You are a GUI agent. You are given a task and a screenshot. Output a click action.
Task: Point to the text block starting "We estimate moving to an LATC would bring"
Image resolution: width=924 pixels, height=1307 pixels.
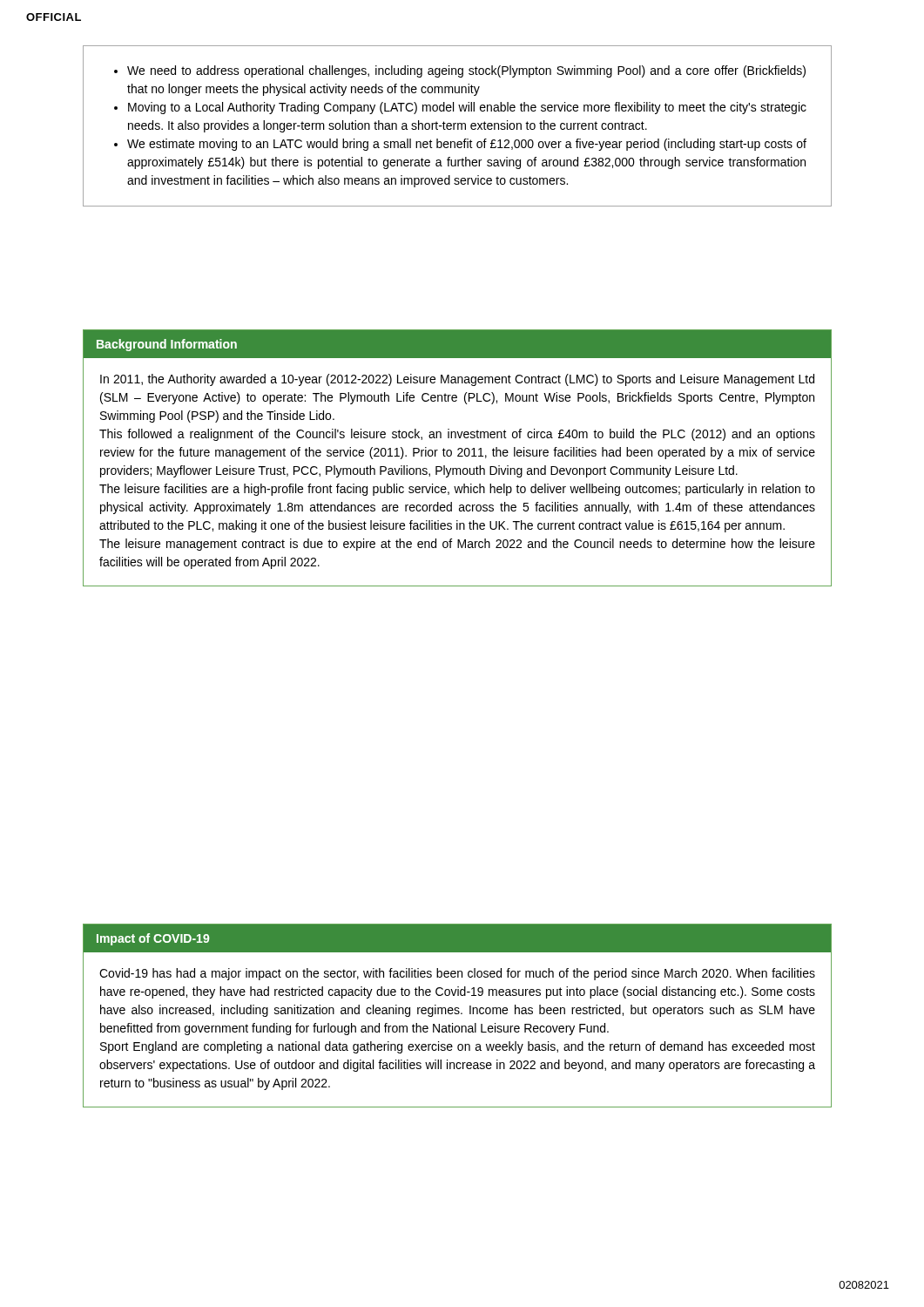pos(467,162)
